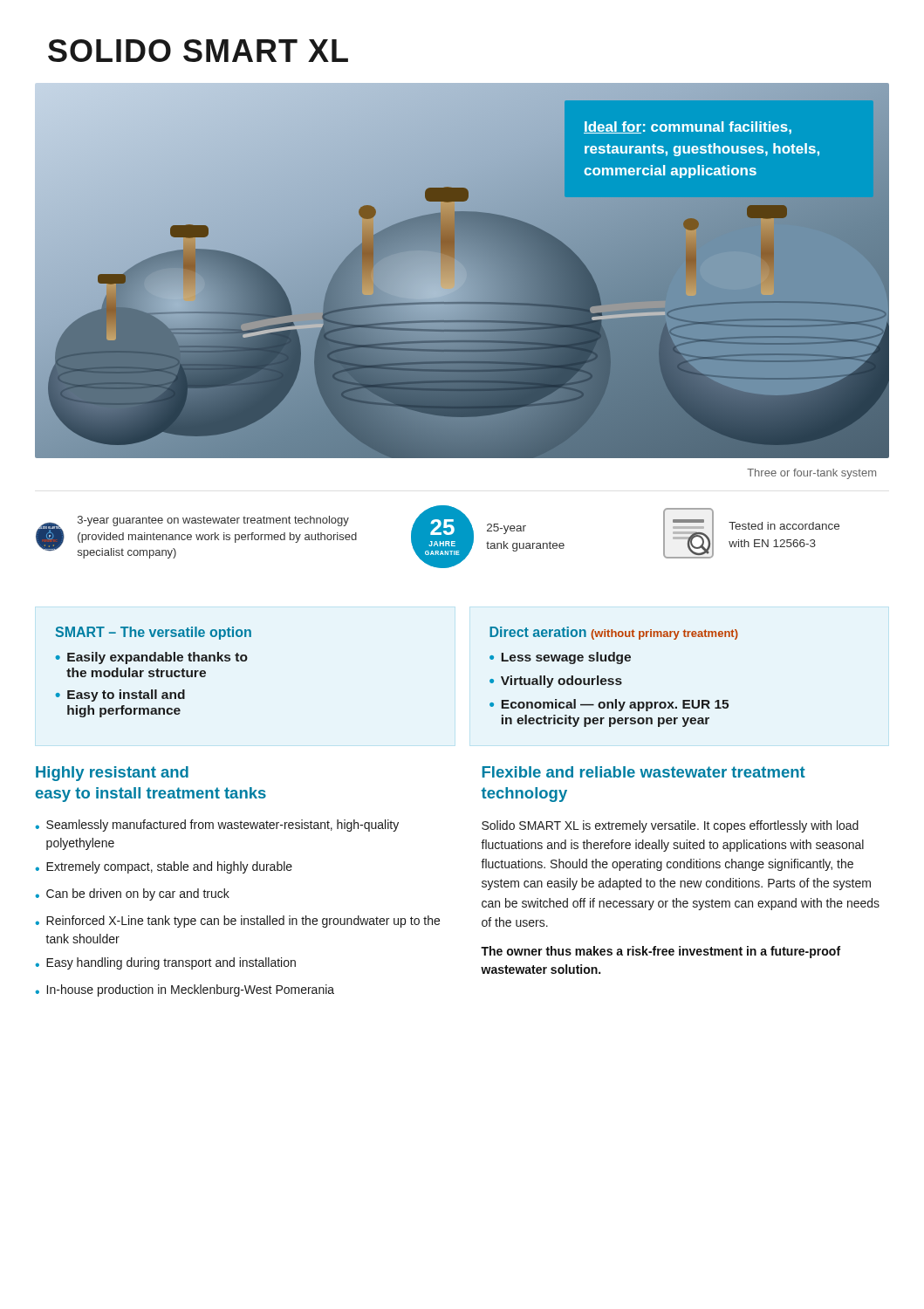Find the element starting "SOLIDO SMART XL"
This screenshot has height=1309, width=924.
point(199,51)
